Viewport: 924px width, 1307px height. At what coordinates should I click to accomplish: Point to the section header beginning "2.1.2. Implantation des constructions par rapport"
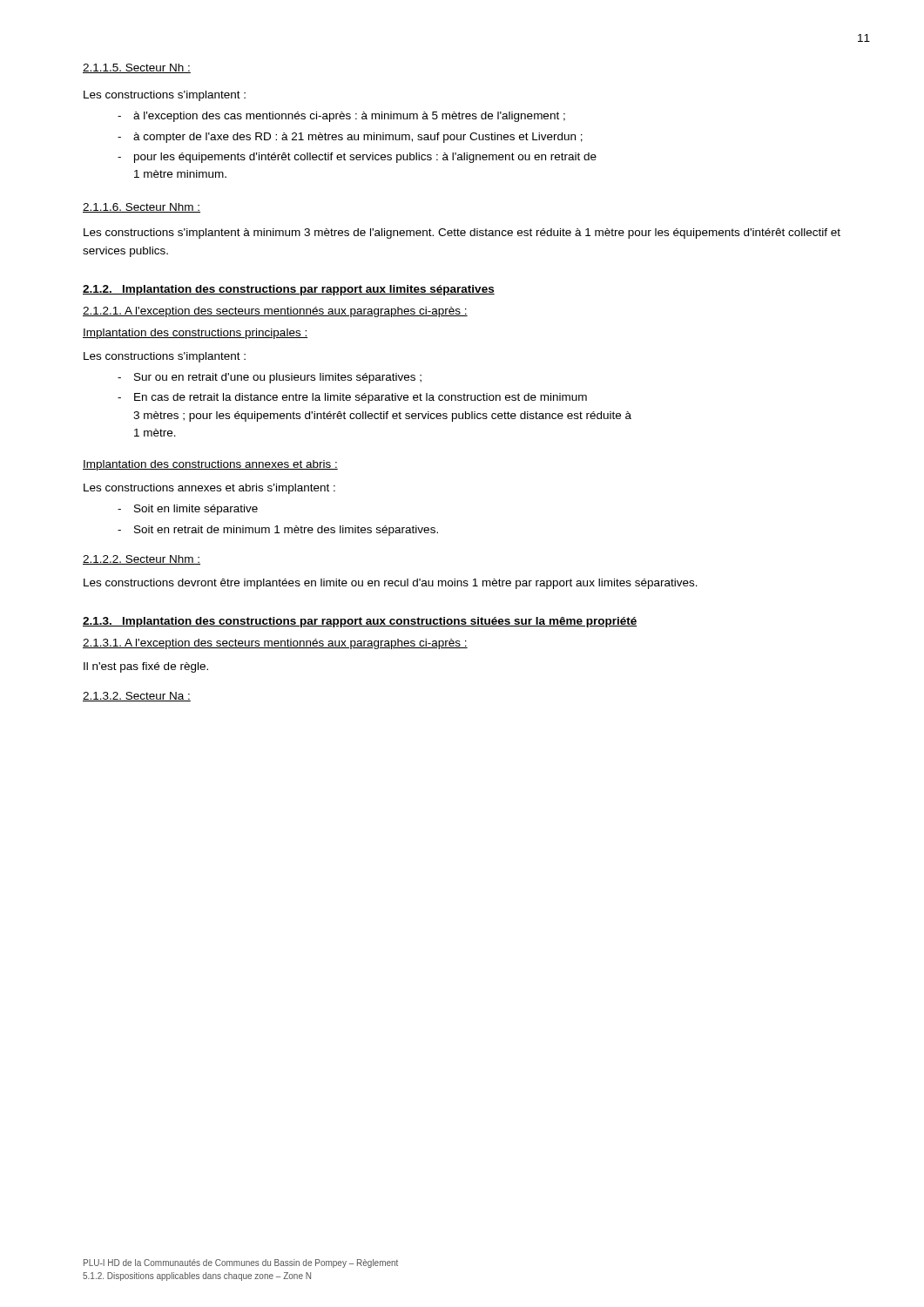[x=289, y=289]
